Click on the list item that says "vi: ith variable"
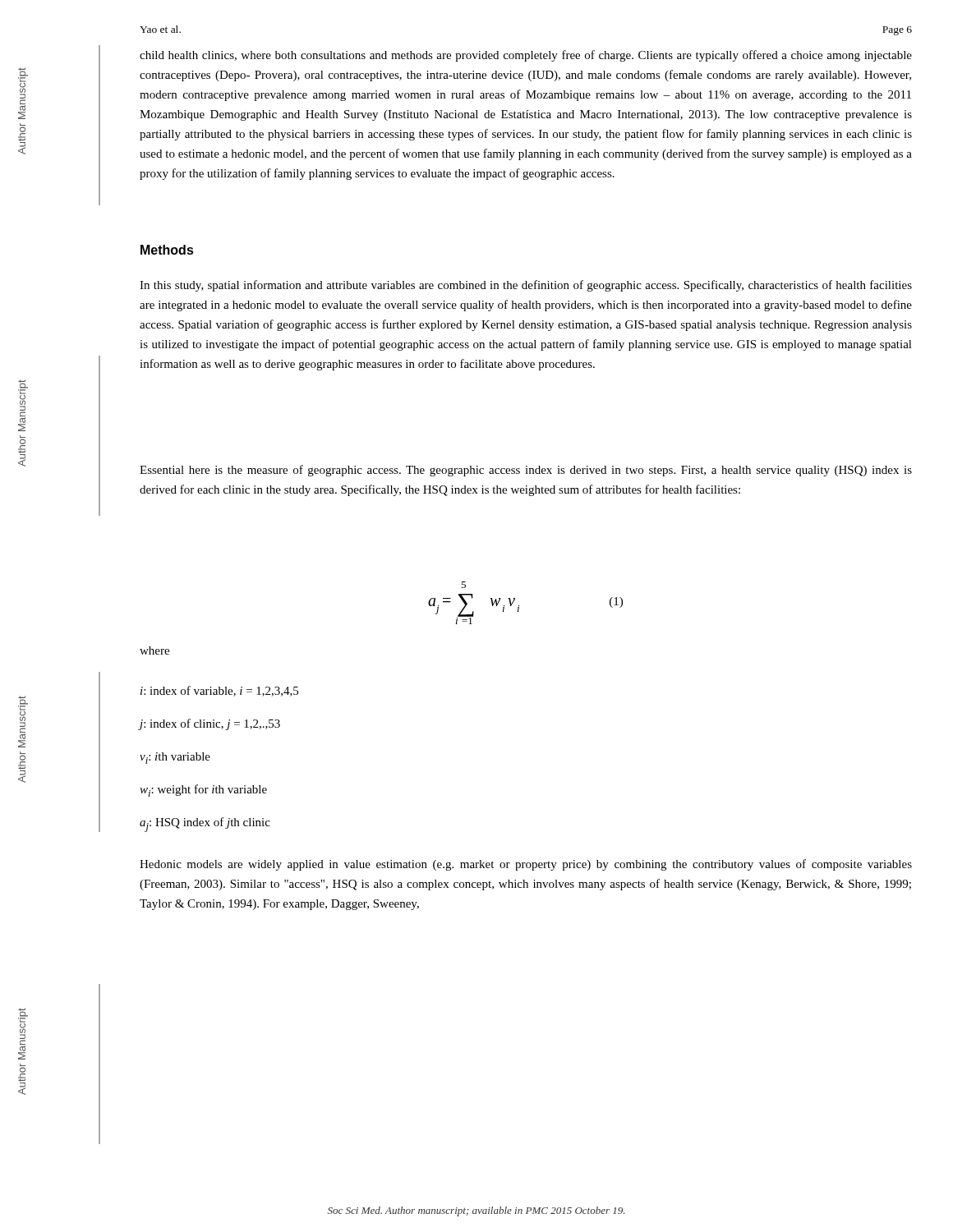Viewport: 953px width, 1232px height. pyautogui.click(x=175, y=758)
